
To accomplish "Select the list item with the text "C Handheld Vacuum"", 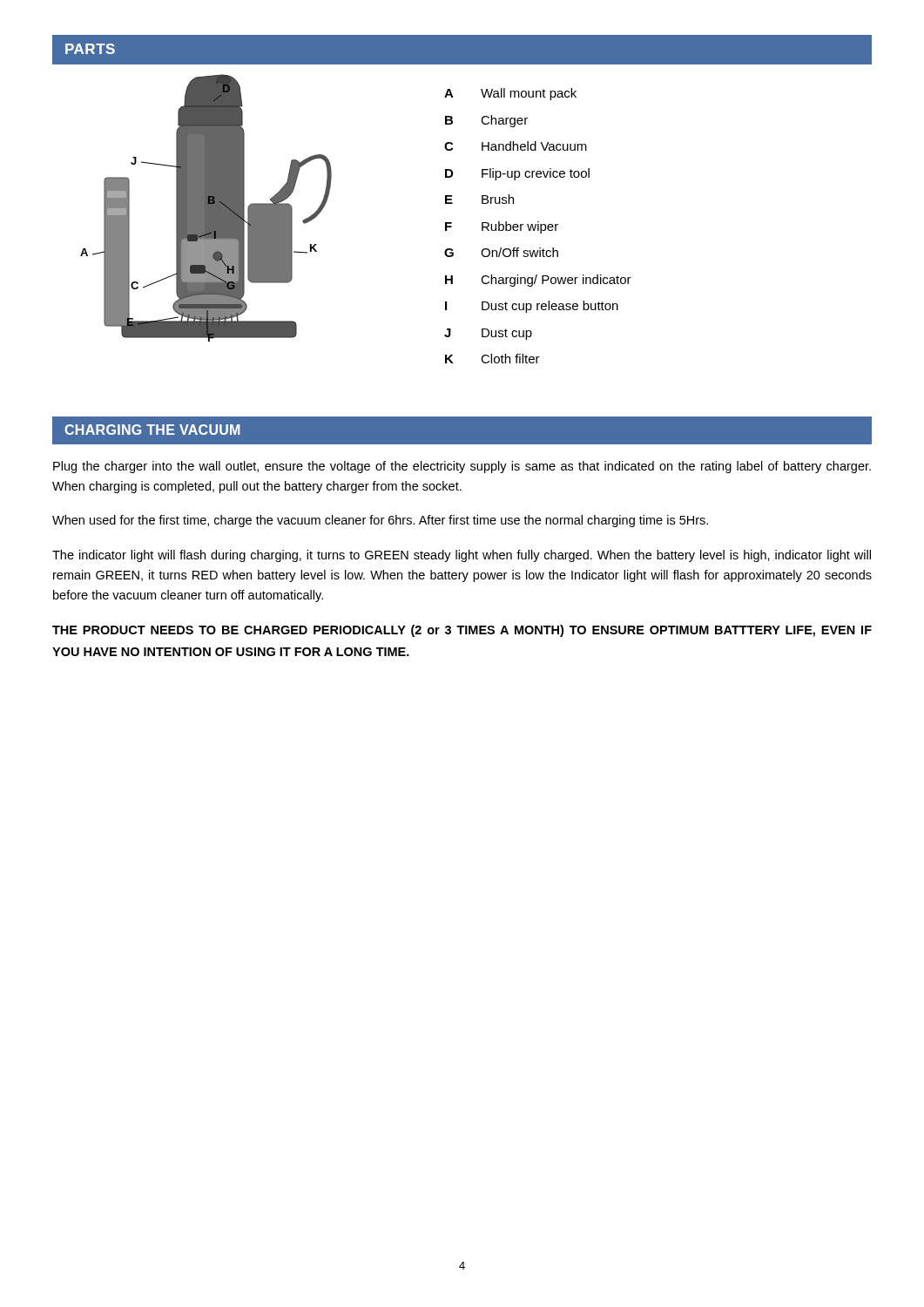I will click(x=516, y=146).
